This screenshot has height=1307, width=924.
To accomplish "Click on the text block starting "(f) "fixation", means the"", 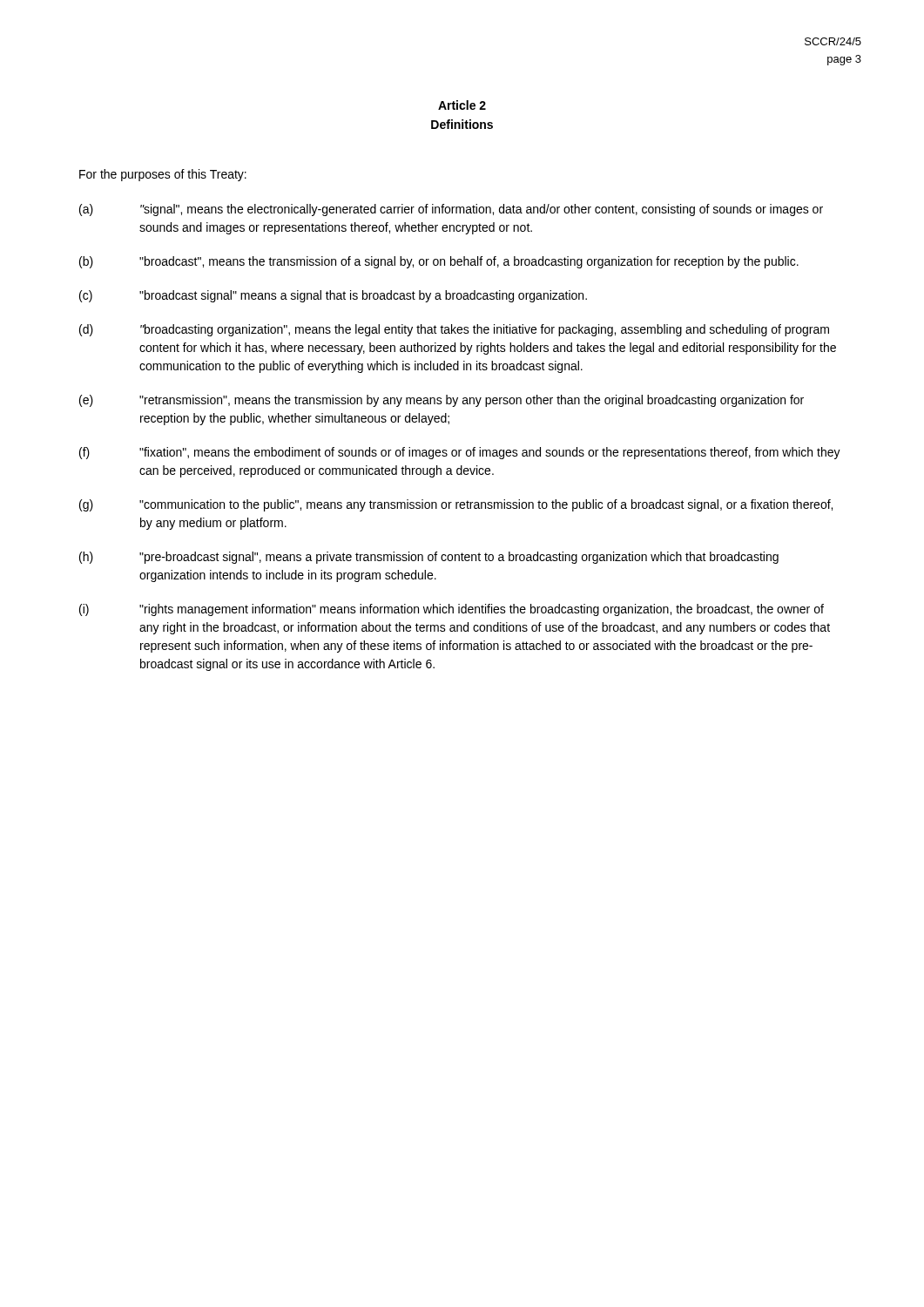I will click(x=462, y=462).
